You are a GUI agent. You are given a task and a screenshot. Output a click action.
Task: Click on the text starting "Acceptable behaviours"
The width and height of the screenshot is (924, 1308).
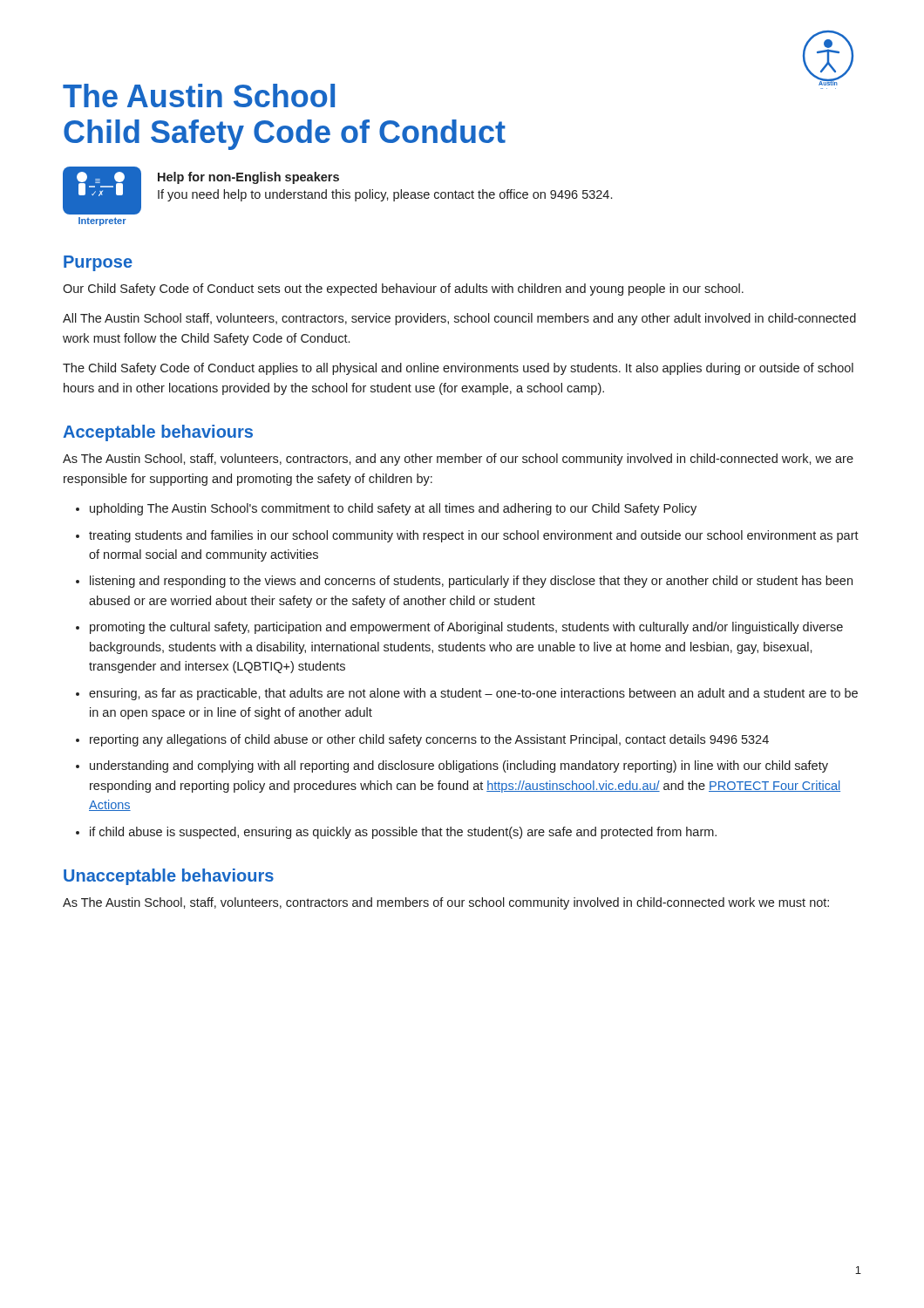coord(158,432)
